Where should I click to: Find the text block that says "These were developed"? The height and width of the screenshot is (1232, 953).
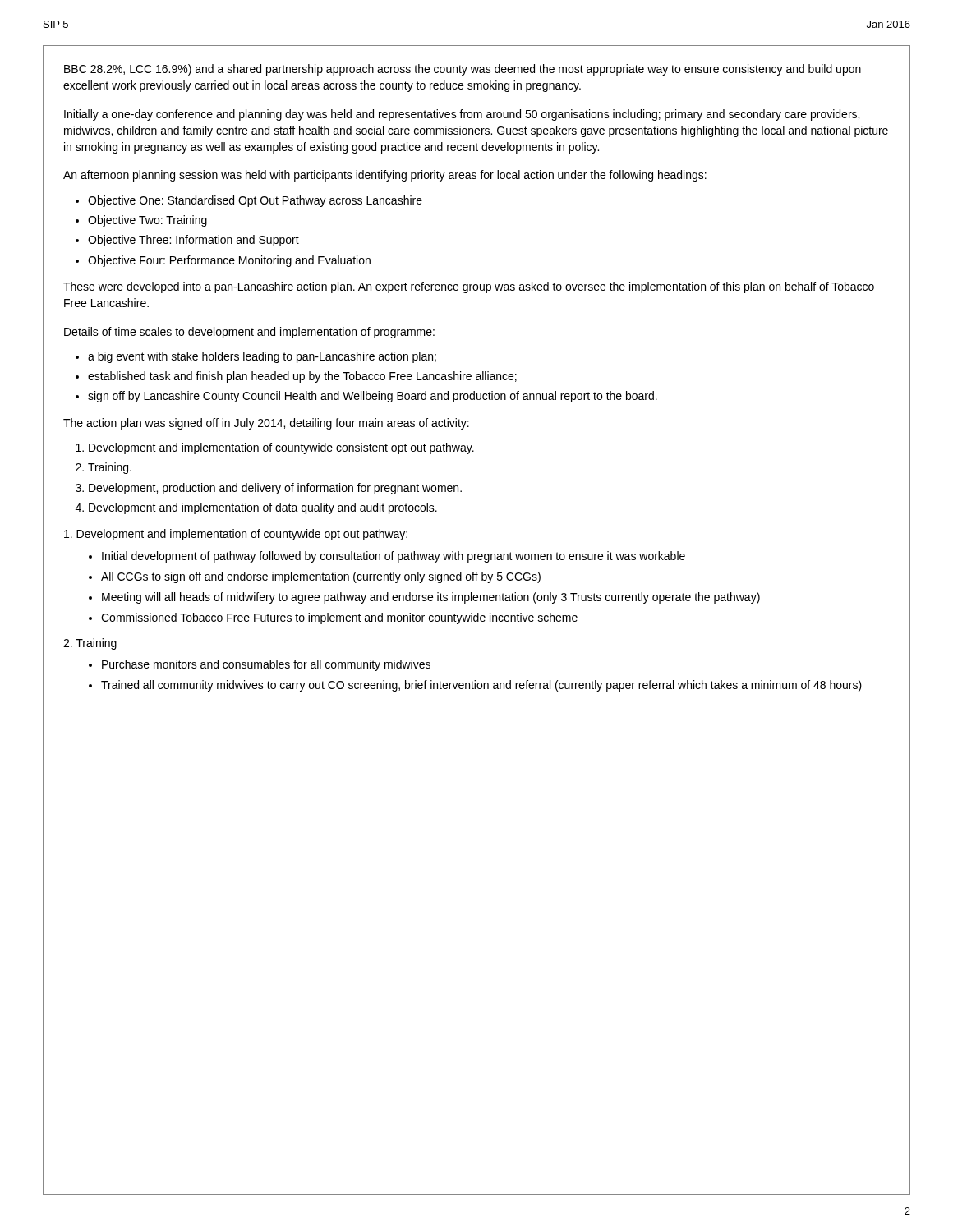469,295
